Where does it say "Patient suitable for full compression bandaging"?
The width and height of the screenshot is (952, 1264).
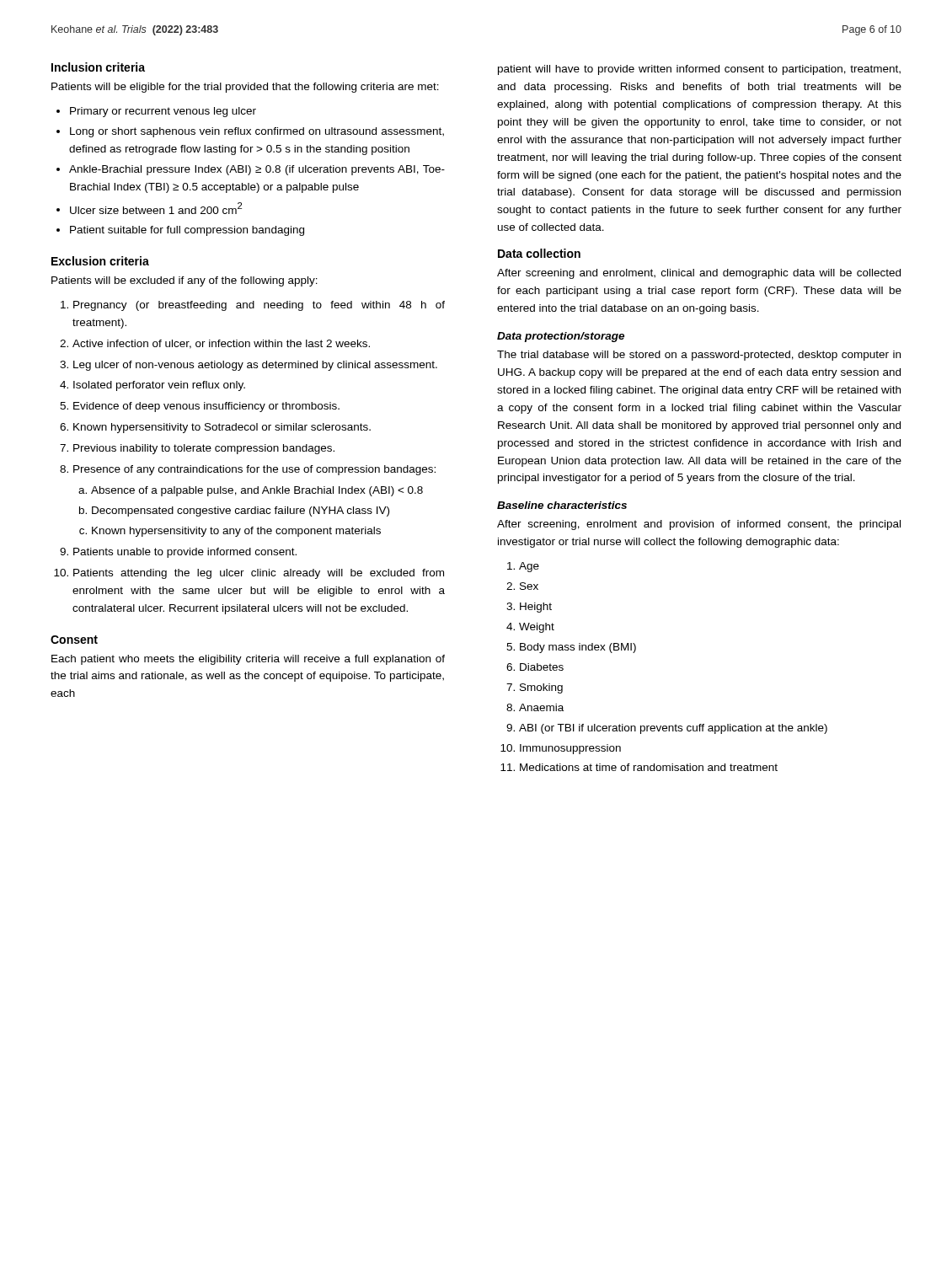[x=187, y=230]
